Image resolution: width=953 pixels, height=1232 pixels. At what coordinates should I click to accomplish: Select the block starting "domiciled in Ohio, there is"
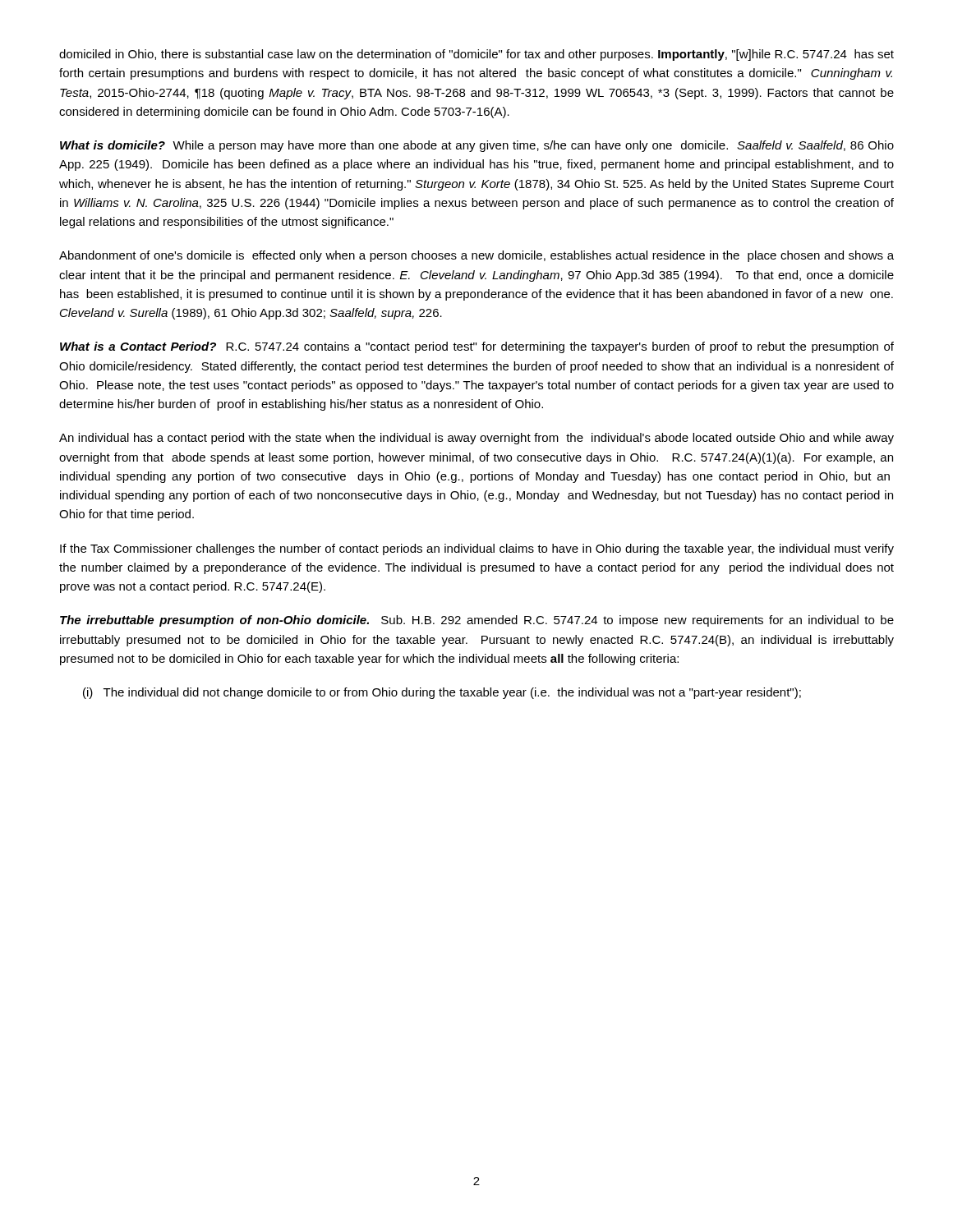tap(476, 82)
